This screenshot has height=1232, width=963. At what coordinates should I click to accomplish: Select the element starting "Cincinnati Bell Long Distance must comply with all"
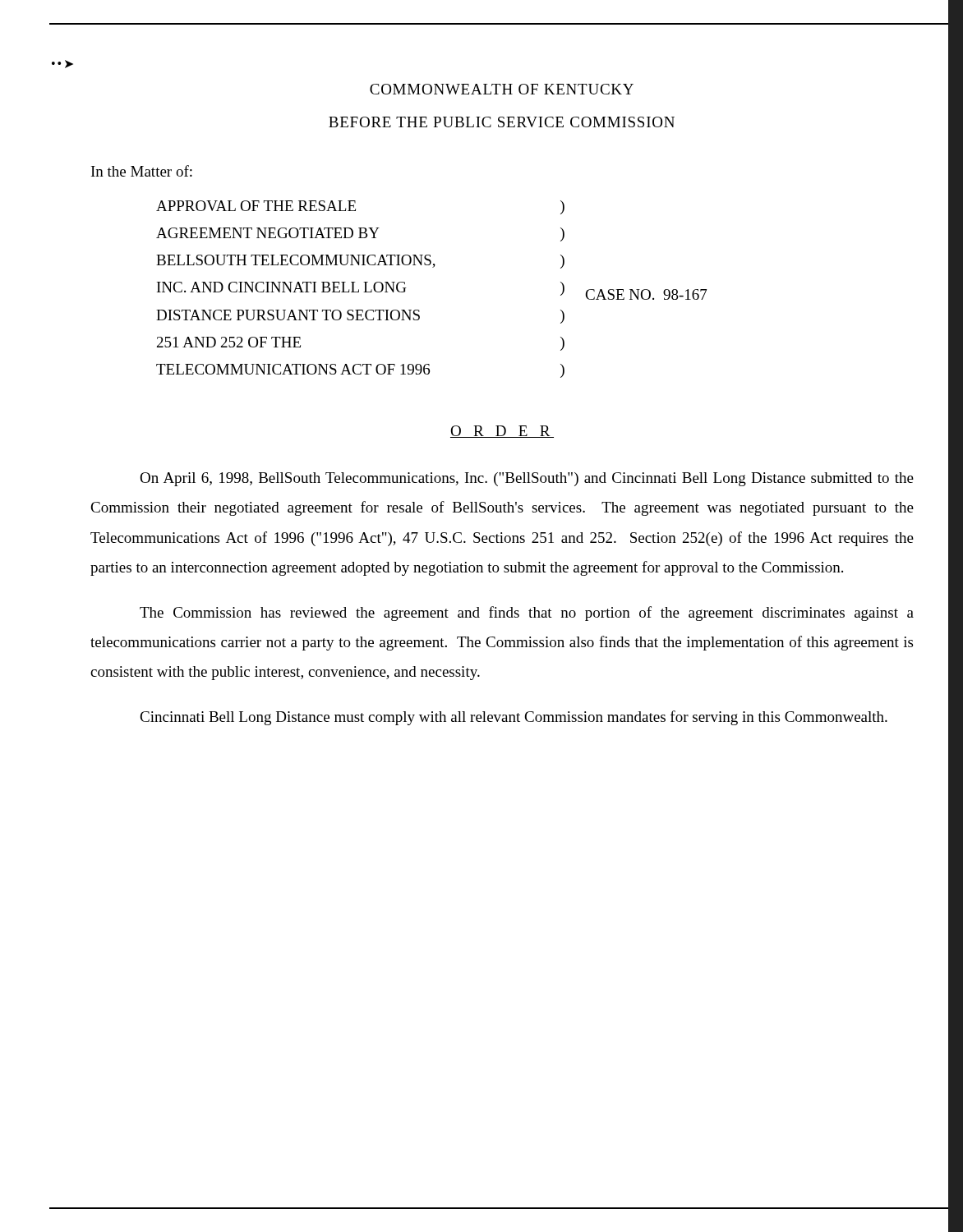(502, 717)
